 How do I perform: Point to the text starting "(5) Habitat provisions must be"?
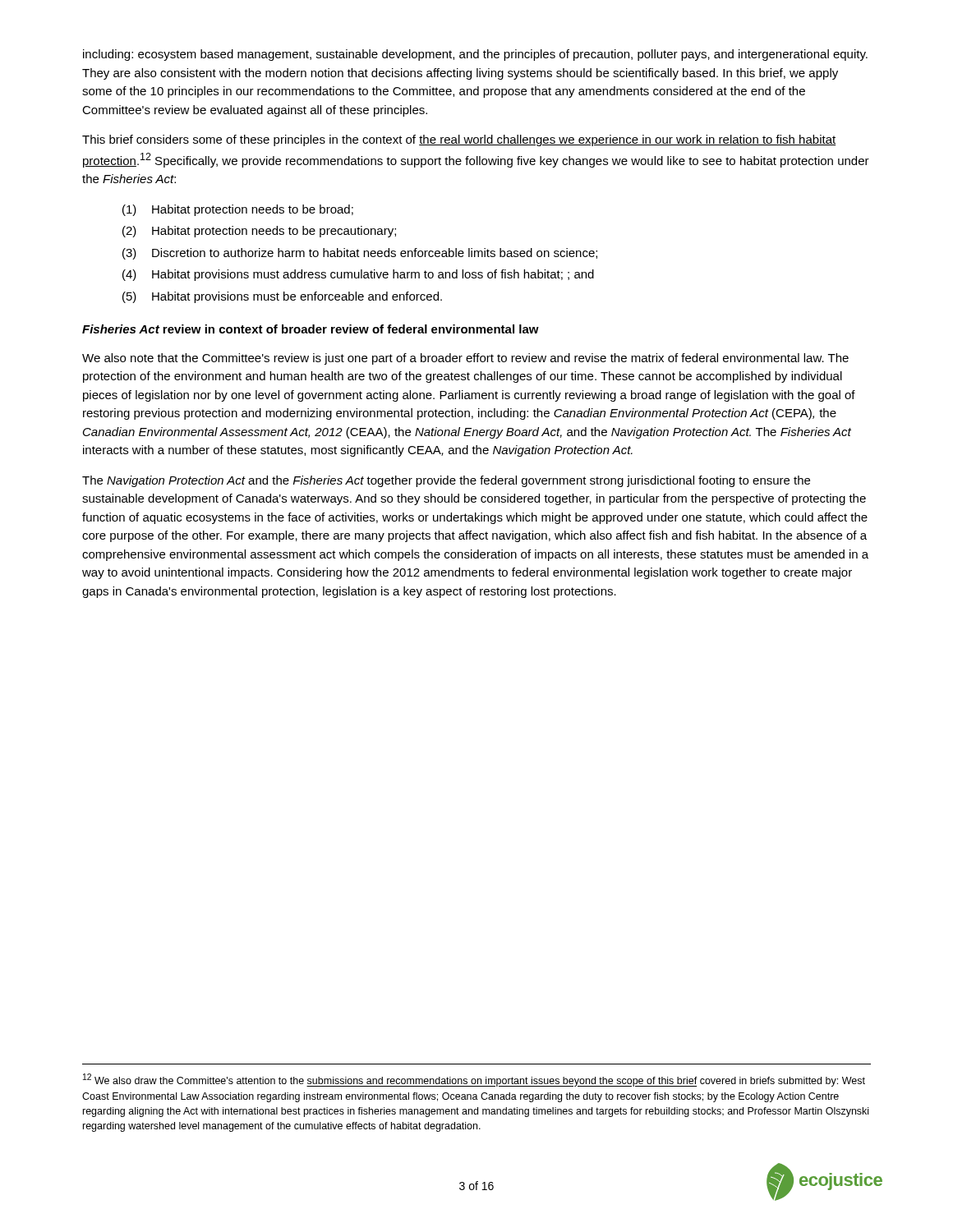point(282,297)
